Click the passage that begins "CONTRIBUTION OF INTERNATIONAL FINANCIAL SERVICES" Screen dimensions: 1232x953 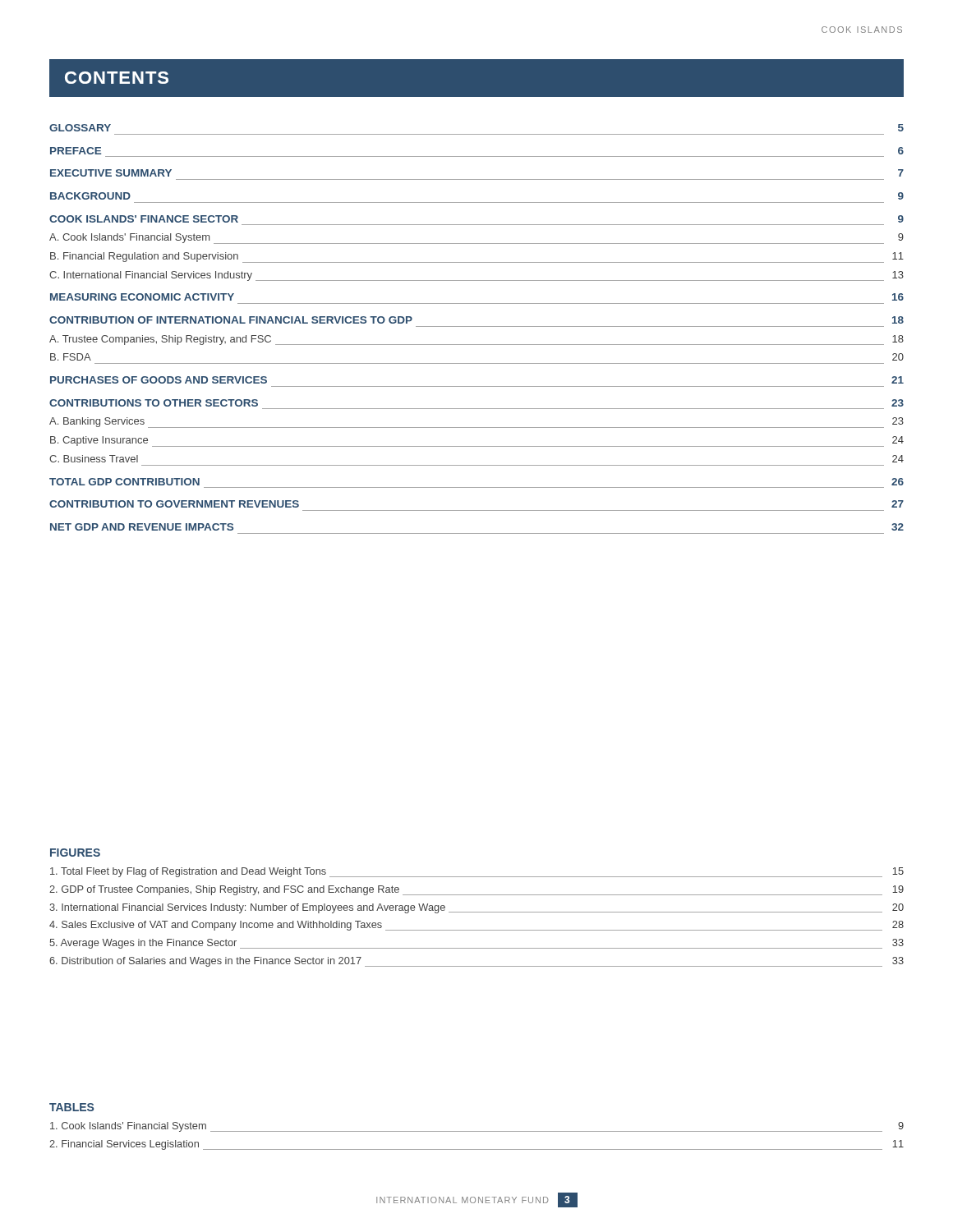(x=476, y=320)
